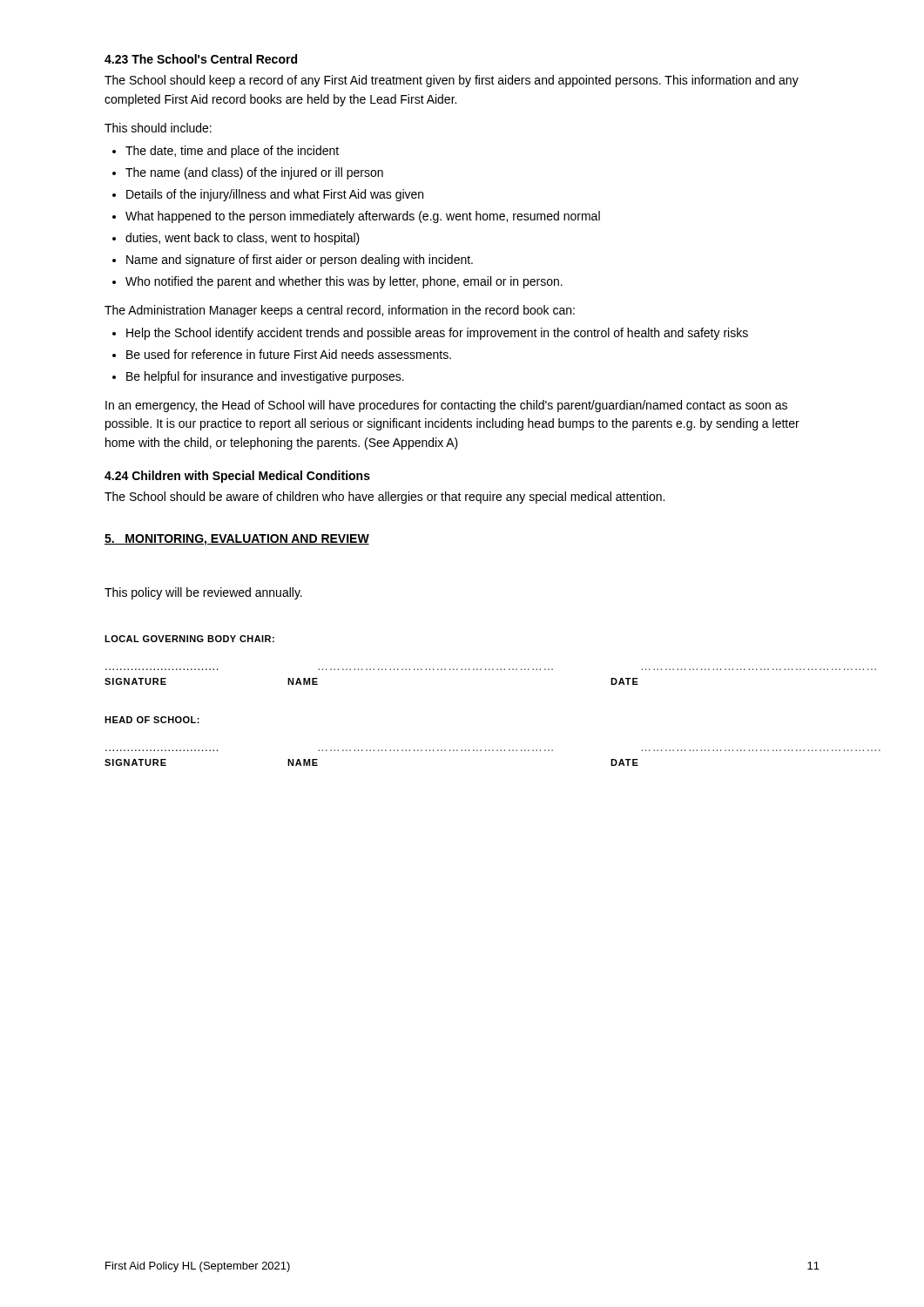Find the text starting "This policy will be reviewed annually."

[x=204, y=592]
